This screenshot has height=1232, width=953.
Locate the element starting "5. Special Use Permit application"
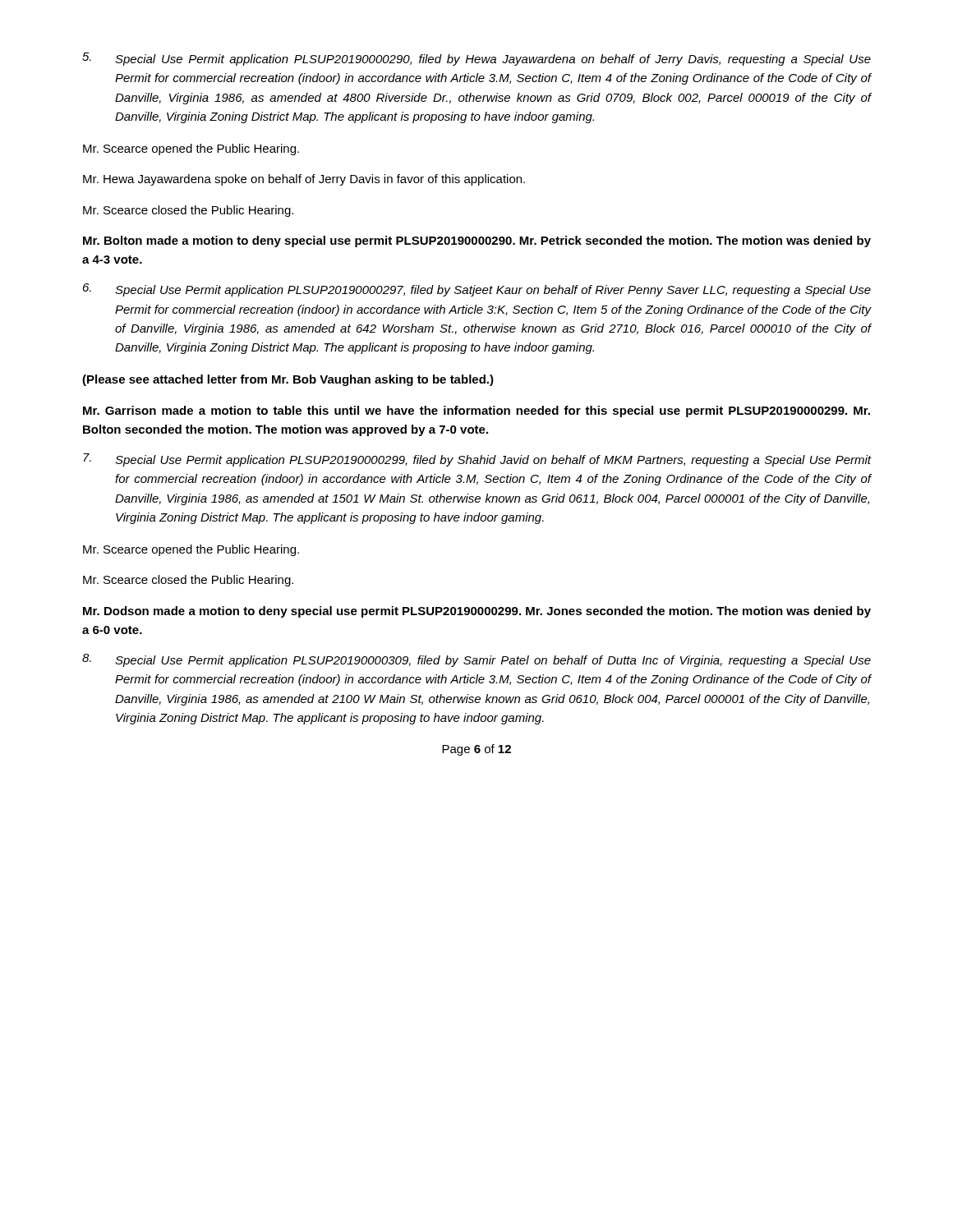476,87
